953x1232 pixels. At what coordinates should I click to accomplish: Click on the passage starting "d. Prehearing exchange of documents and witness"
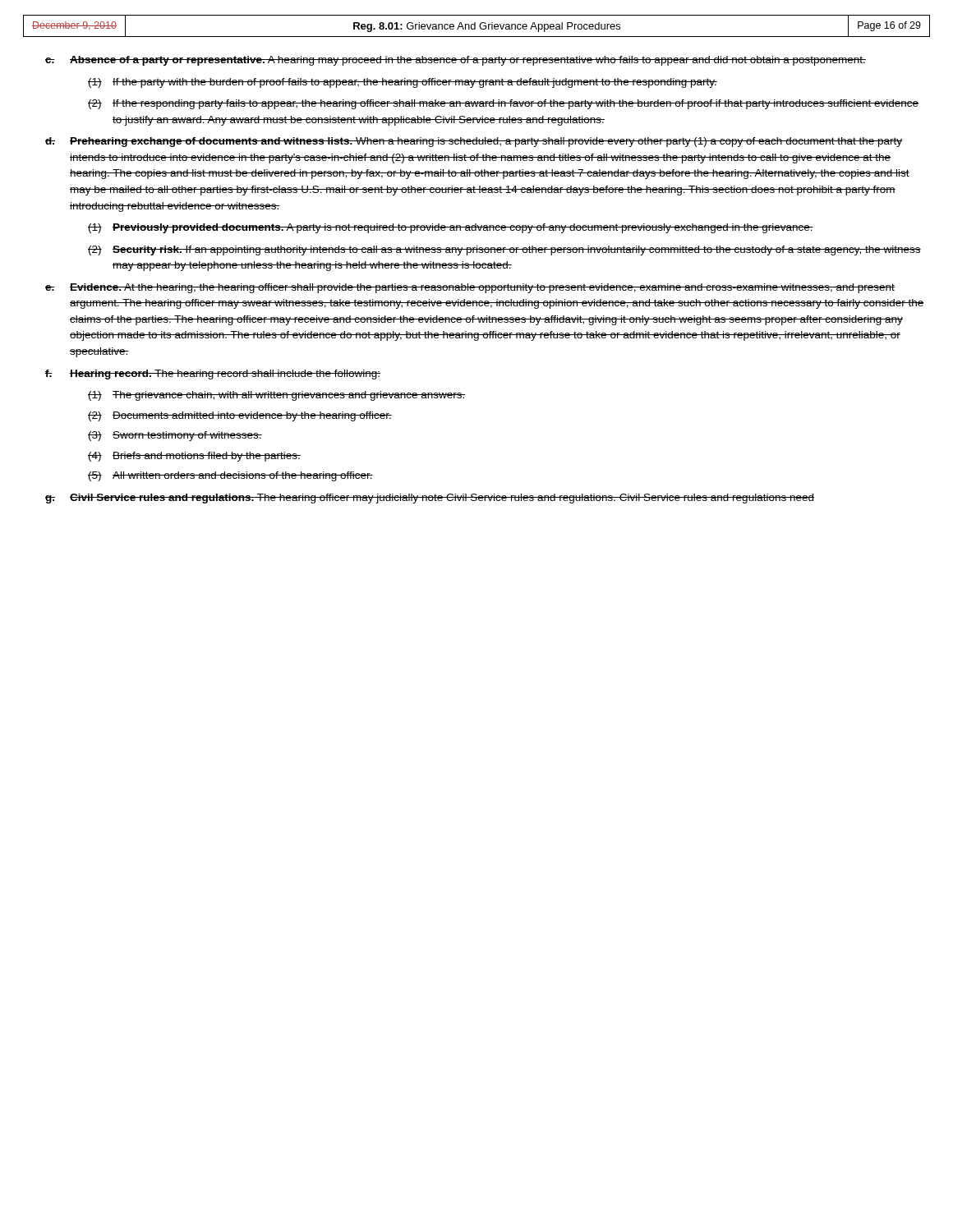tap(488, 173)
